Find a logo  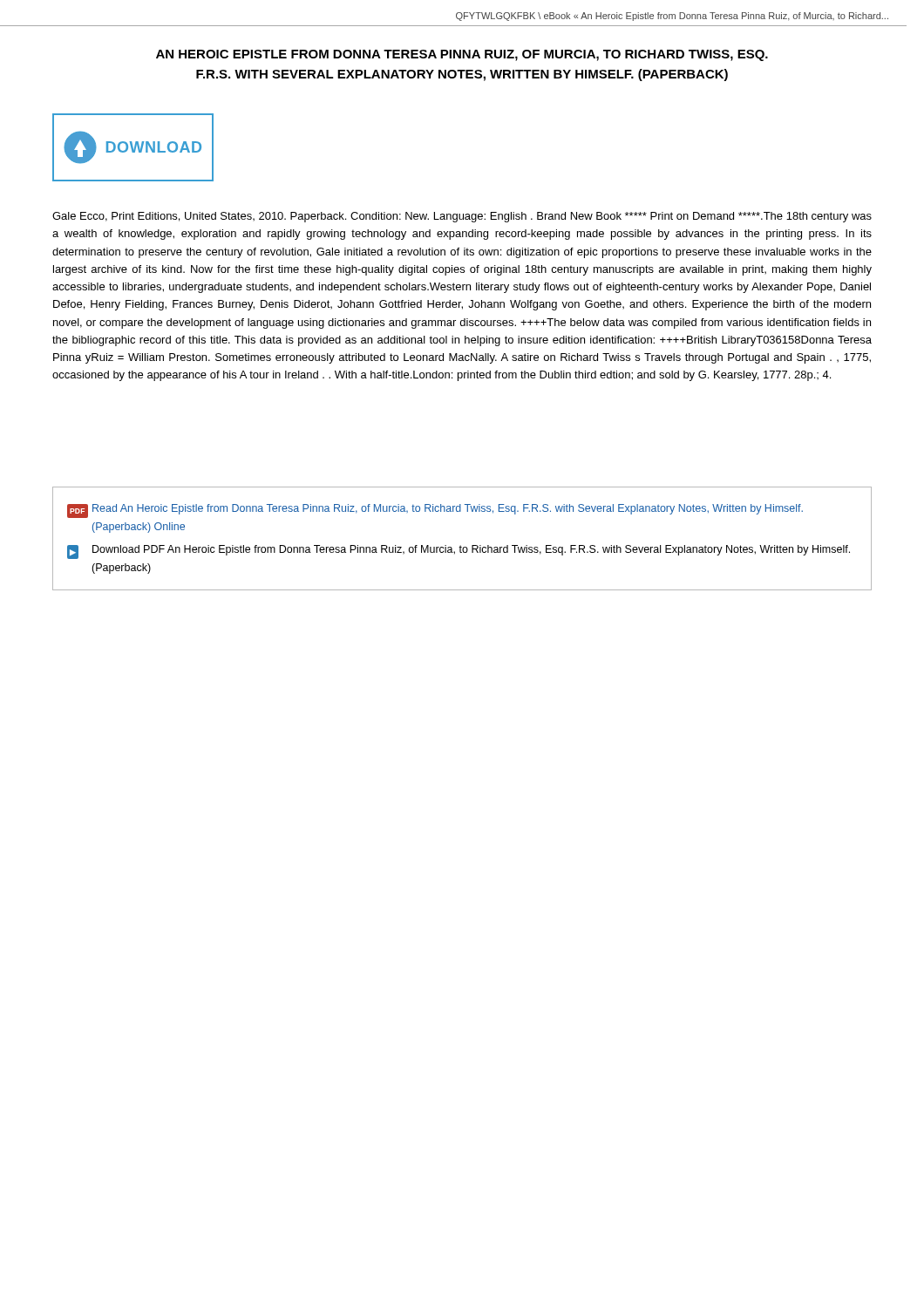[133, 147]
